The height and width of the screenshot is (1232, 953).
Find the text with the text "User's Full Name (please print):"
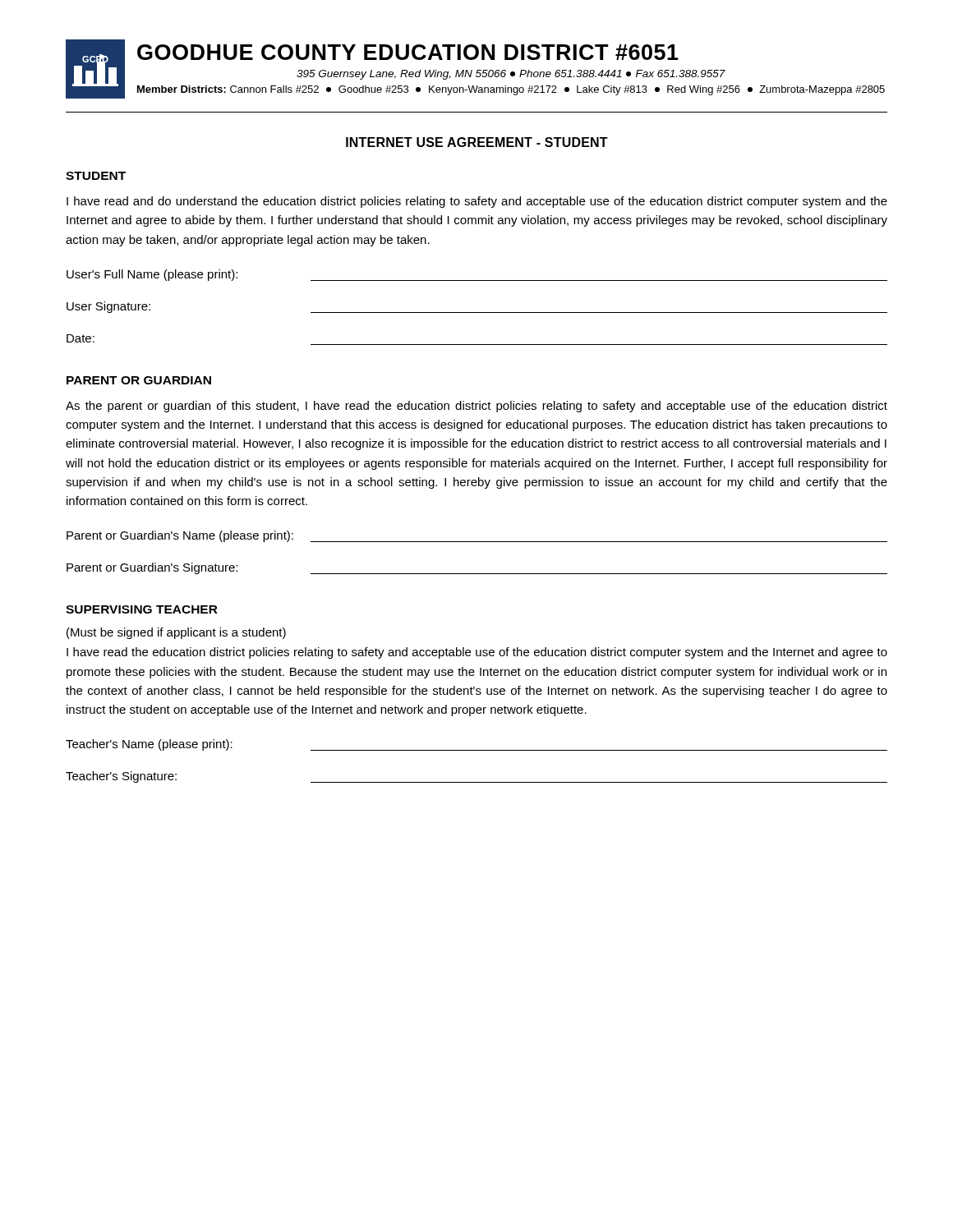(476, 272)
